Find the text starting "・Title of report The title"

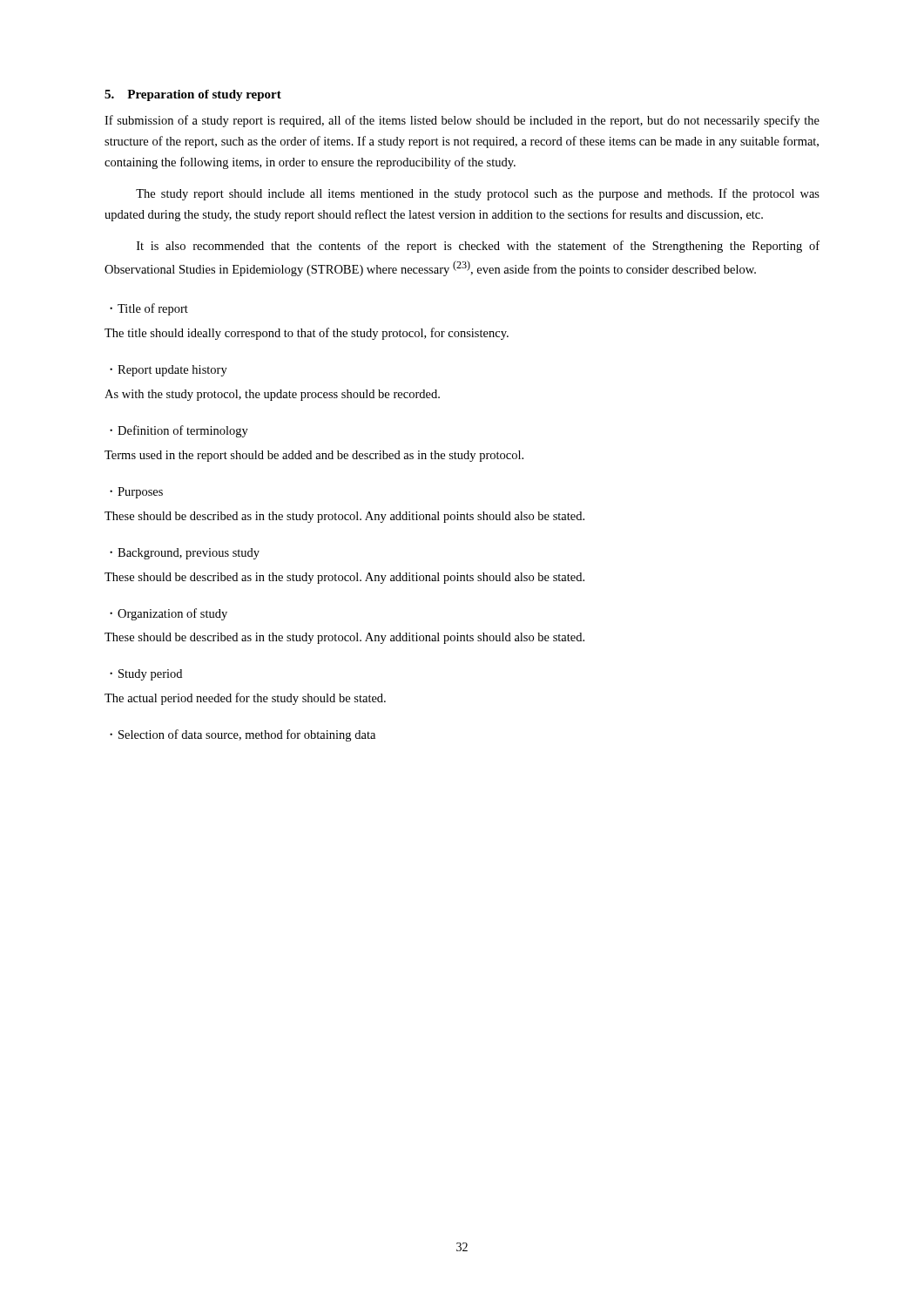click(x=462, y=322)
